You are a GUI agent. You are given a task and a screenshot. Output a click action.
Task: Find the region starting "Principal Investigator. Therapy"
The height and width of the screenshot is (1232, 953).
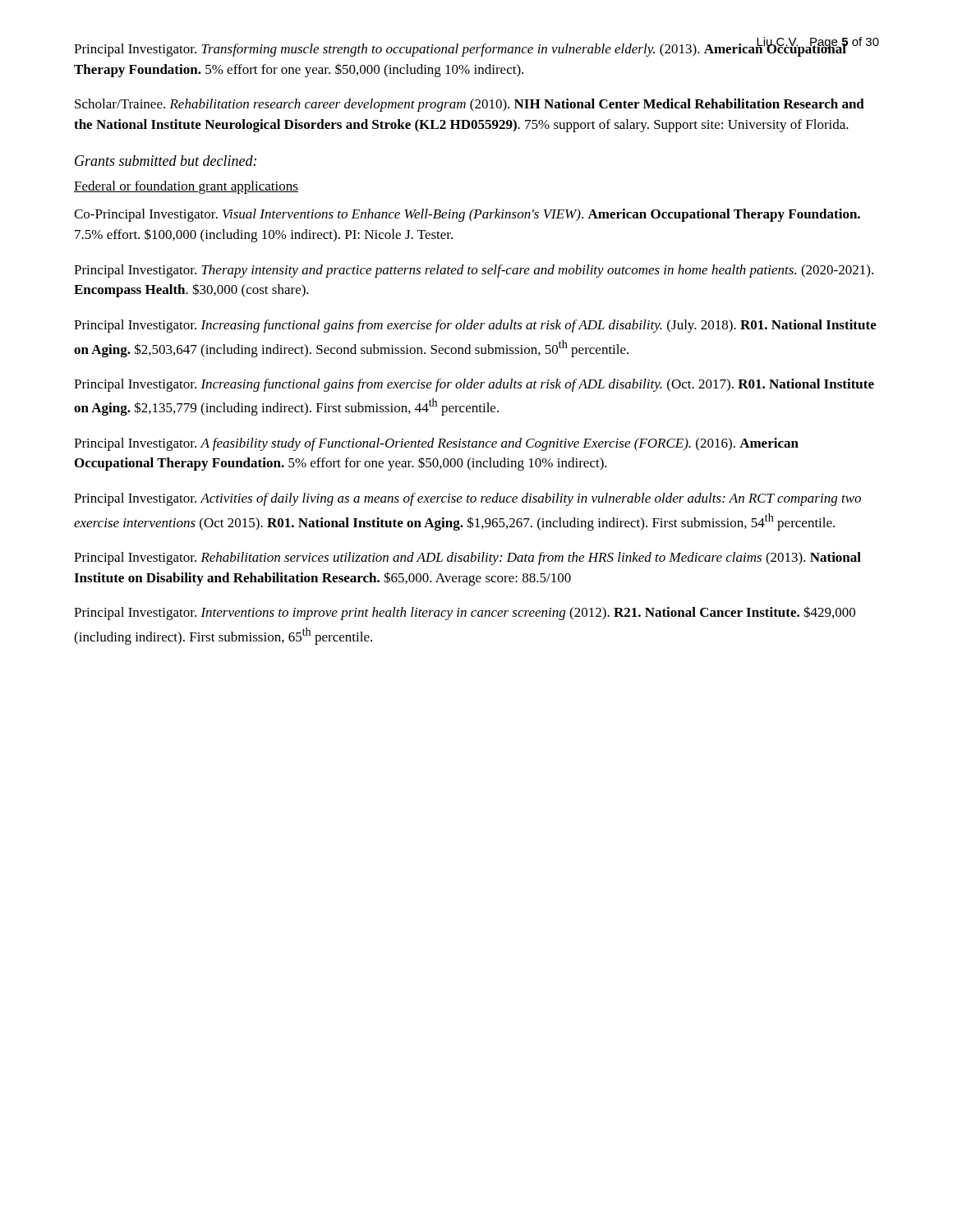[x=474, y=280]
